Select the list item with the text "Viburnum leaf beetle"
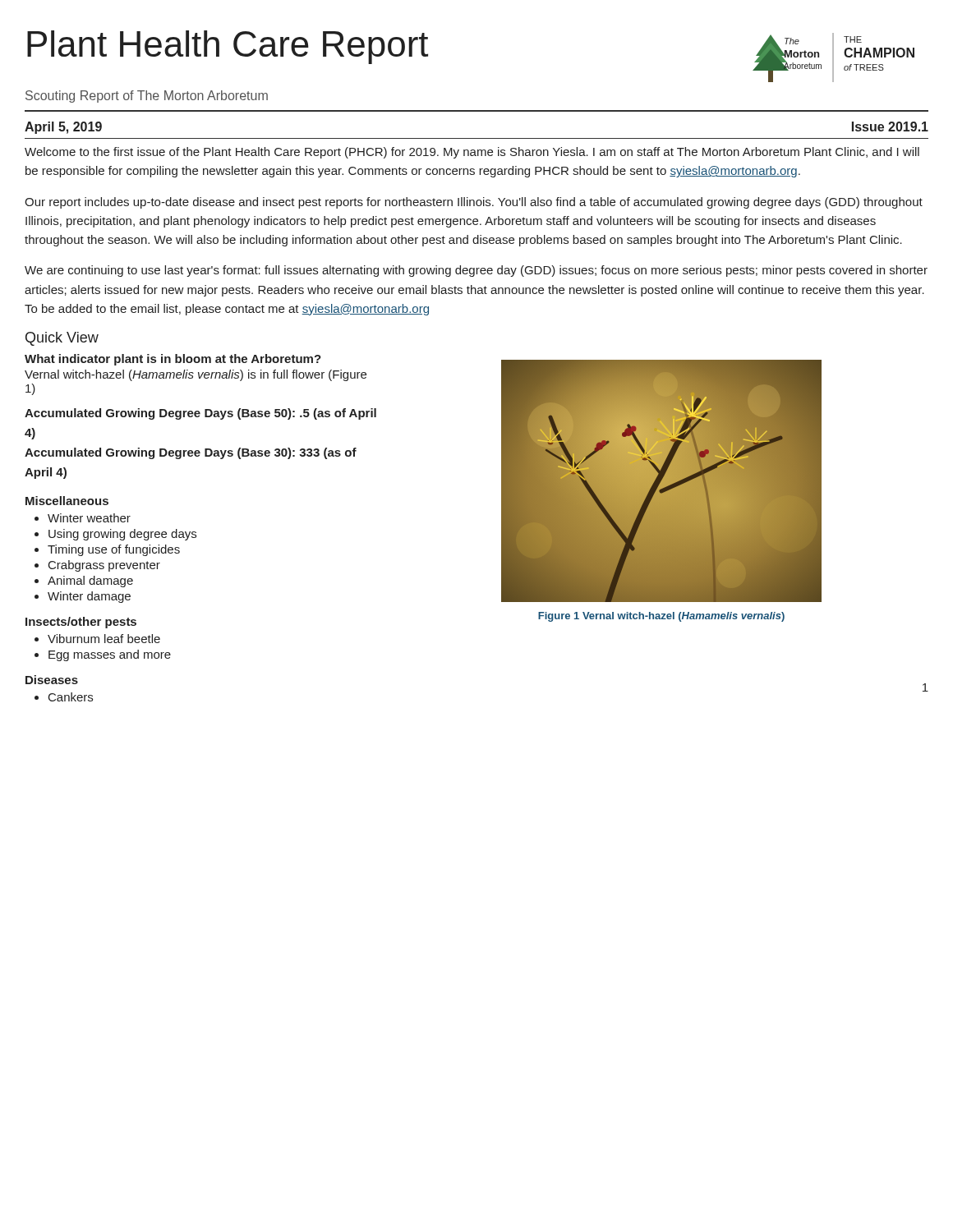The height and width of the screenshot is (1232, 953). [x=104, y=639]
